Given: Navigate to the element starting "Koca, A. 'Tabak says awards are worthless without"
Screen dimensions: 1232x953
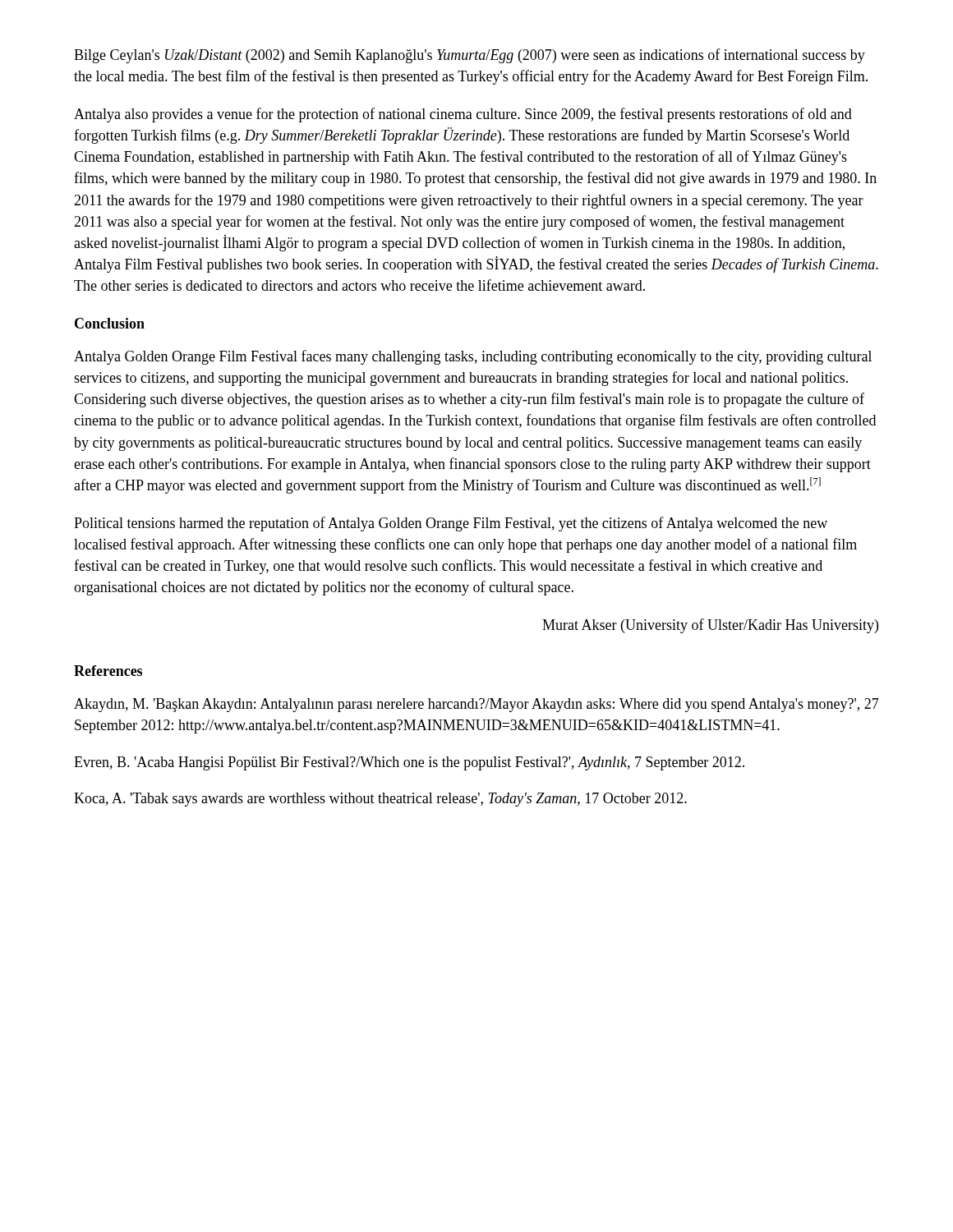Looking at the screenshot, I should 476,798.
